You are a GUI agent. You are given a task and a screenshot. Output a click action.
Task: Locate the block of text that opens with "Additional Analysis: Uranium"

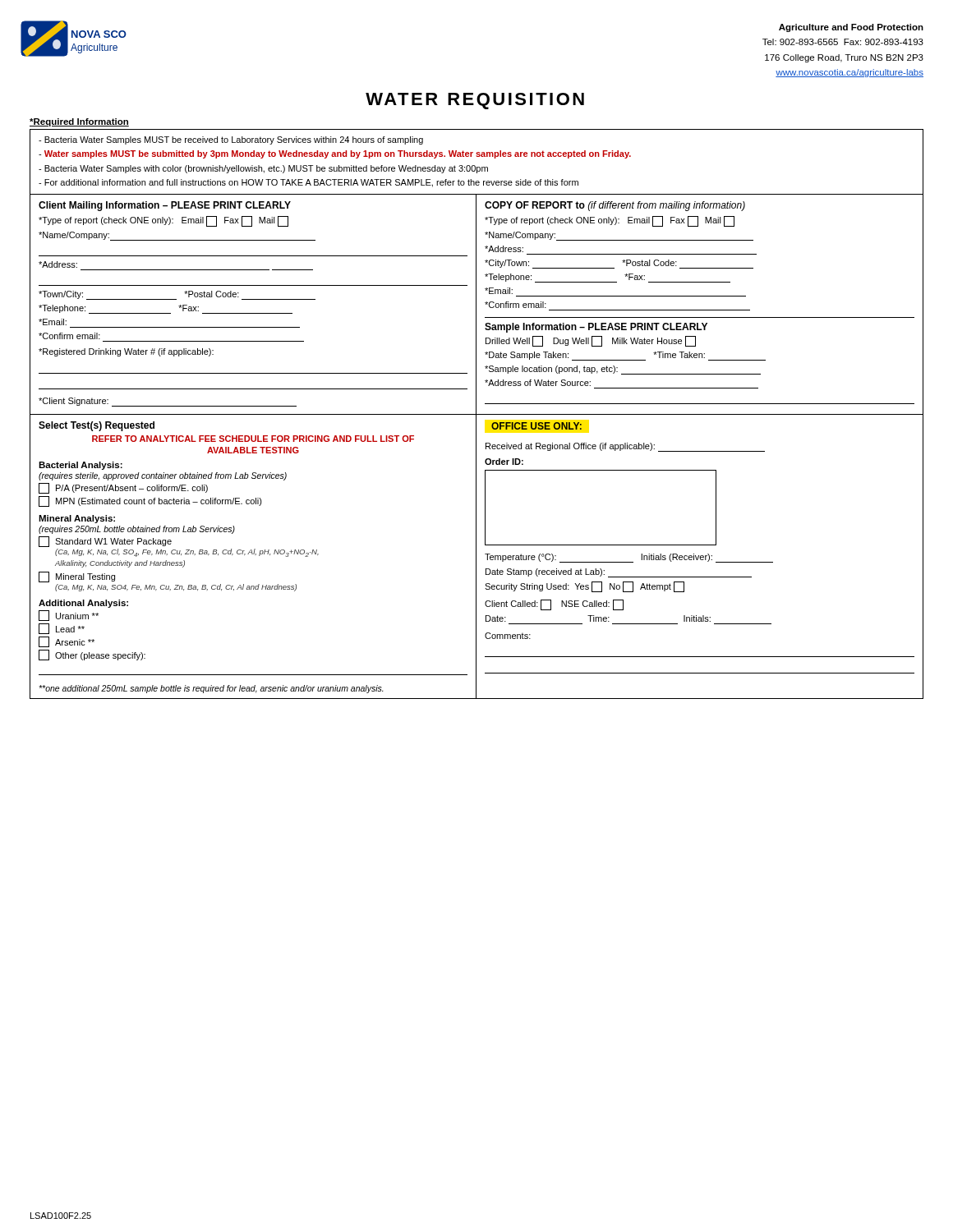click(83, 604)
